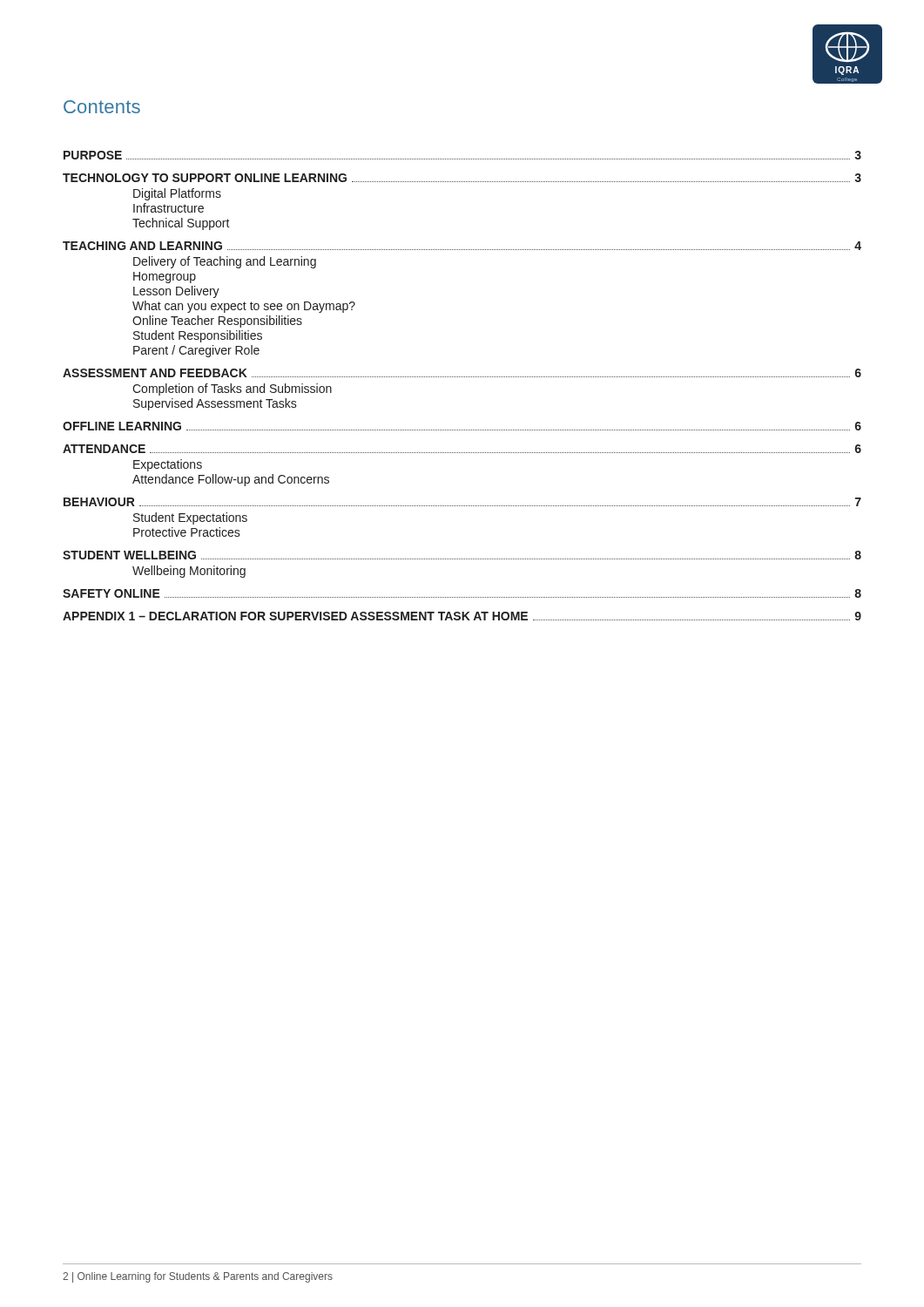Find the list item containing "Protective Practices"
The height and width of the screenshot is (1307, 924).
tap(186, 532)
